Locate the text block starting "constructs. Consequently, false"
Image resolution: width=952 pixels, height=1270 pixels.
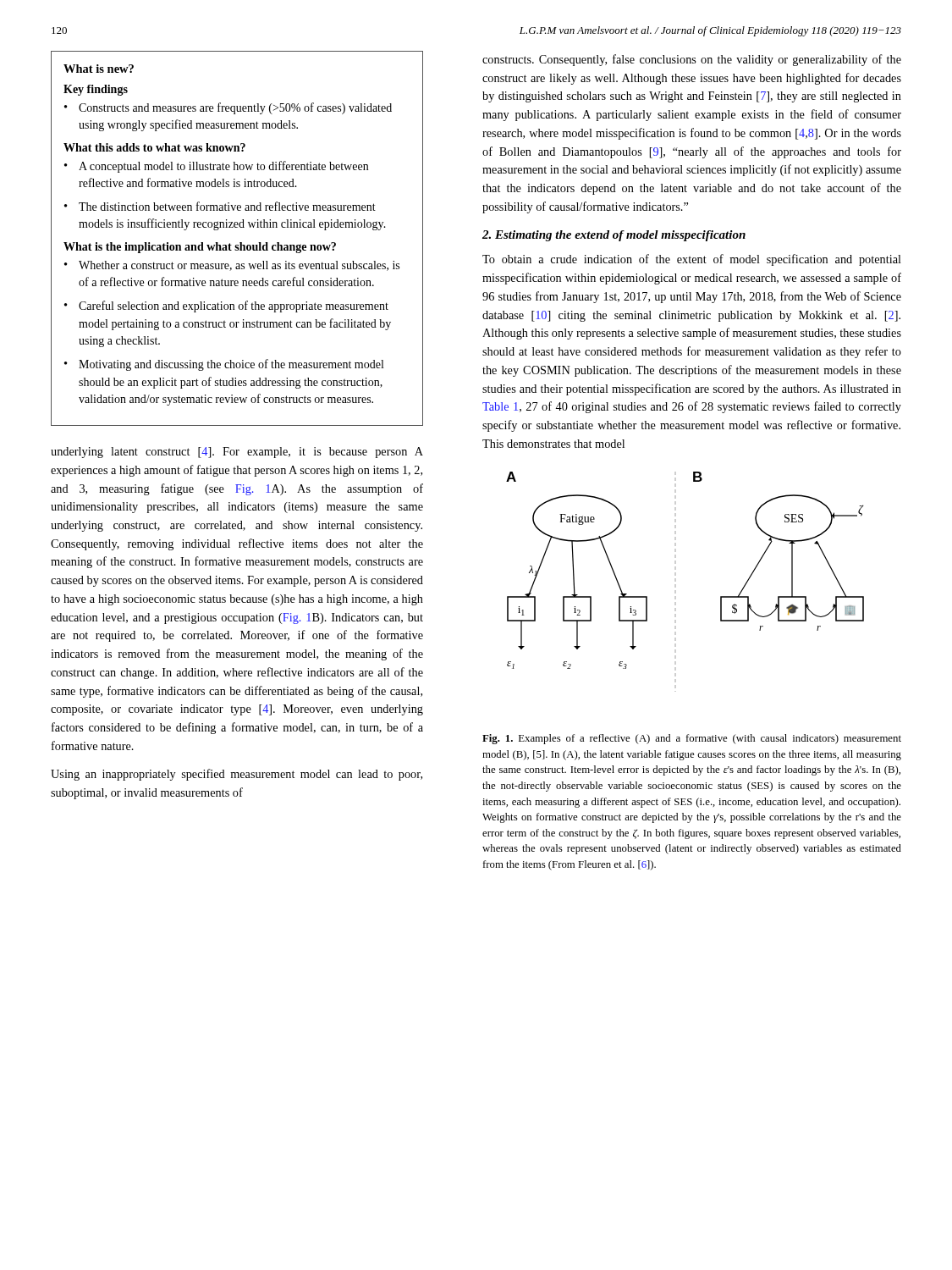(692, 133)
